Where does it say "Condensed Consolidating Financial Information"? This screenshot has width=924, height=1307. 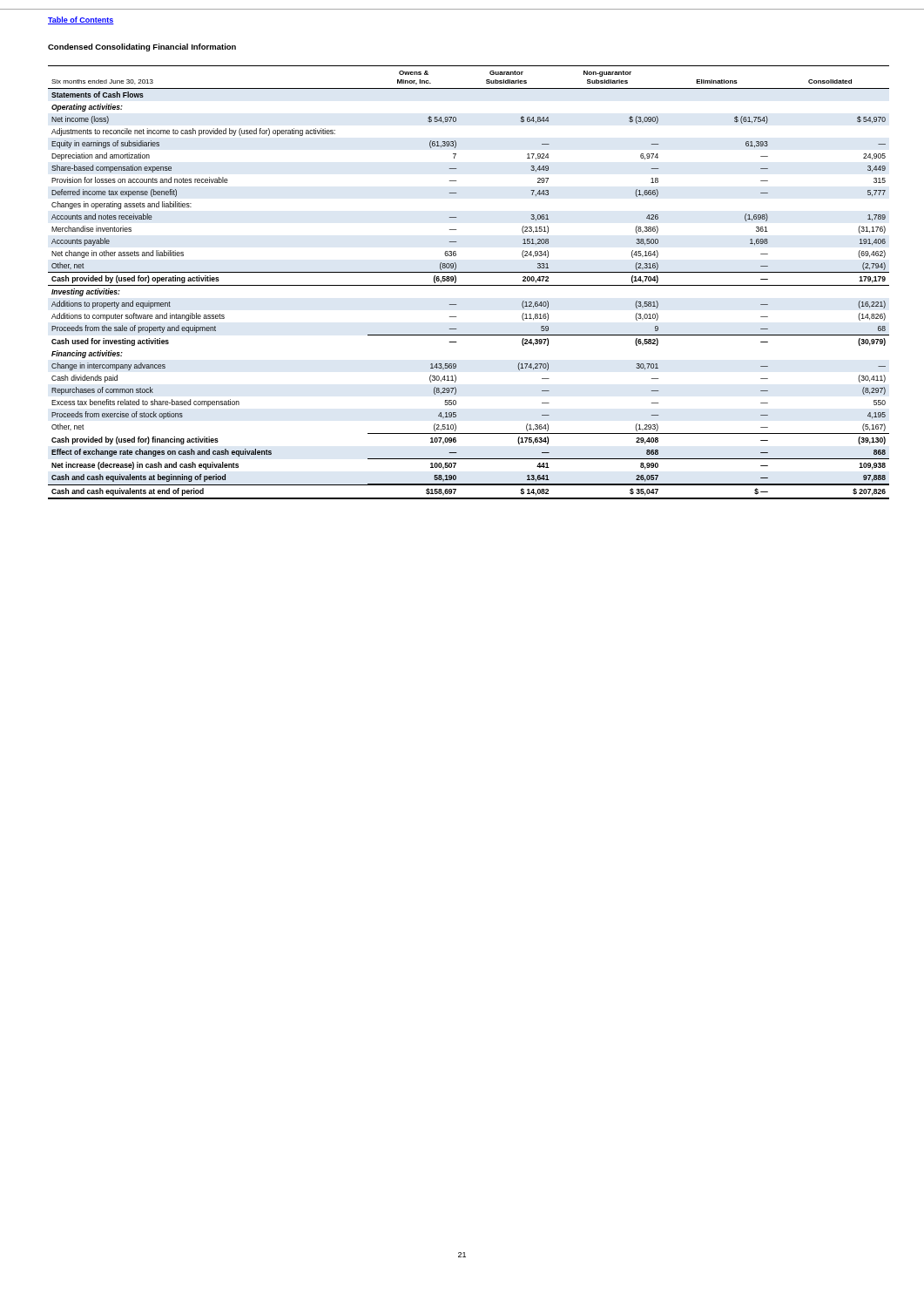point(142,47)
